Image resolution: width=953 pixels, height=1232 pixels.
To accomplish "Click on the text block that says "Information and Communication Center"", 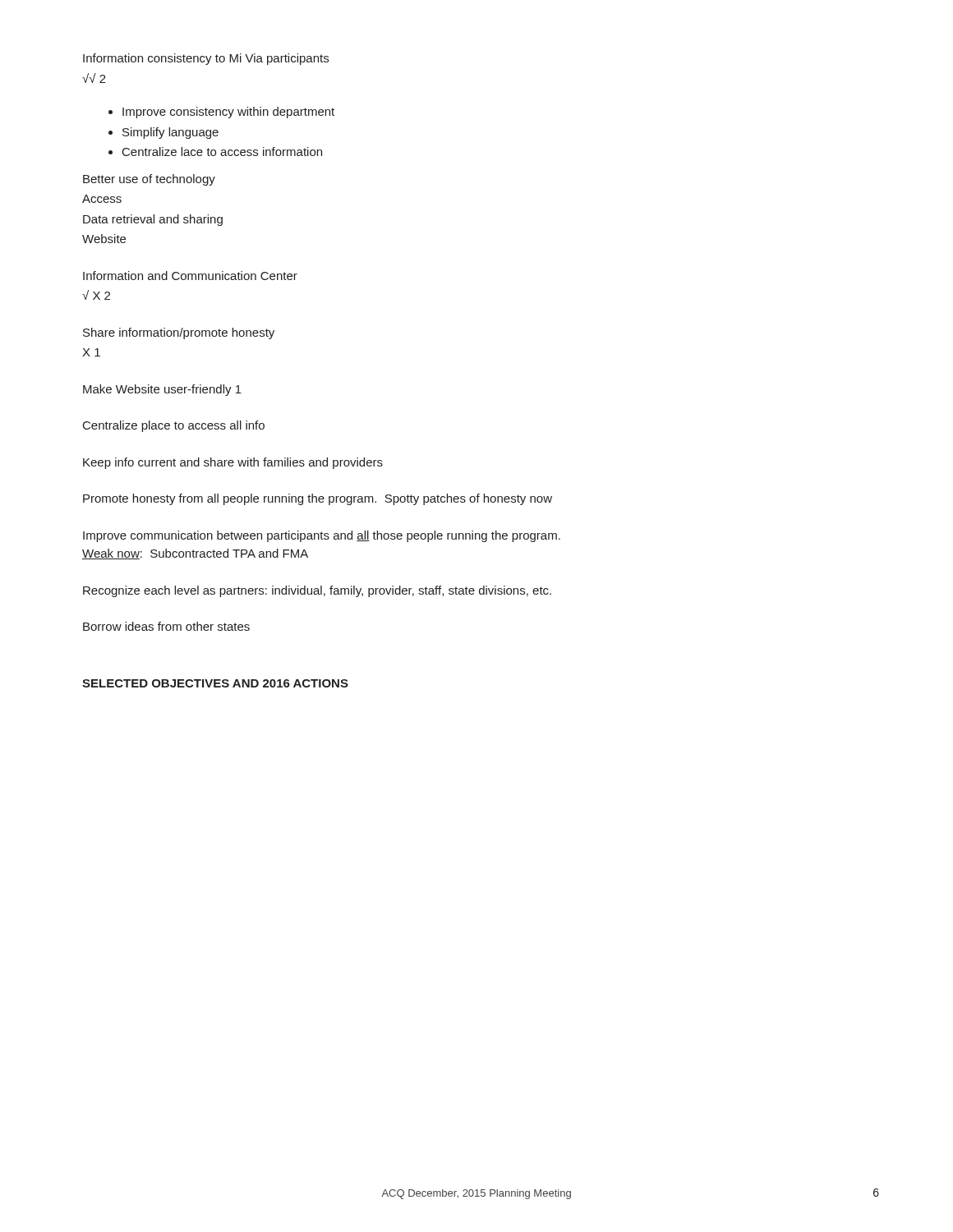I will click(x=190, y=276).
